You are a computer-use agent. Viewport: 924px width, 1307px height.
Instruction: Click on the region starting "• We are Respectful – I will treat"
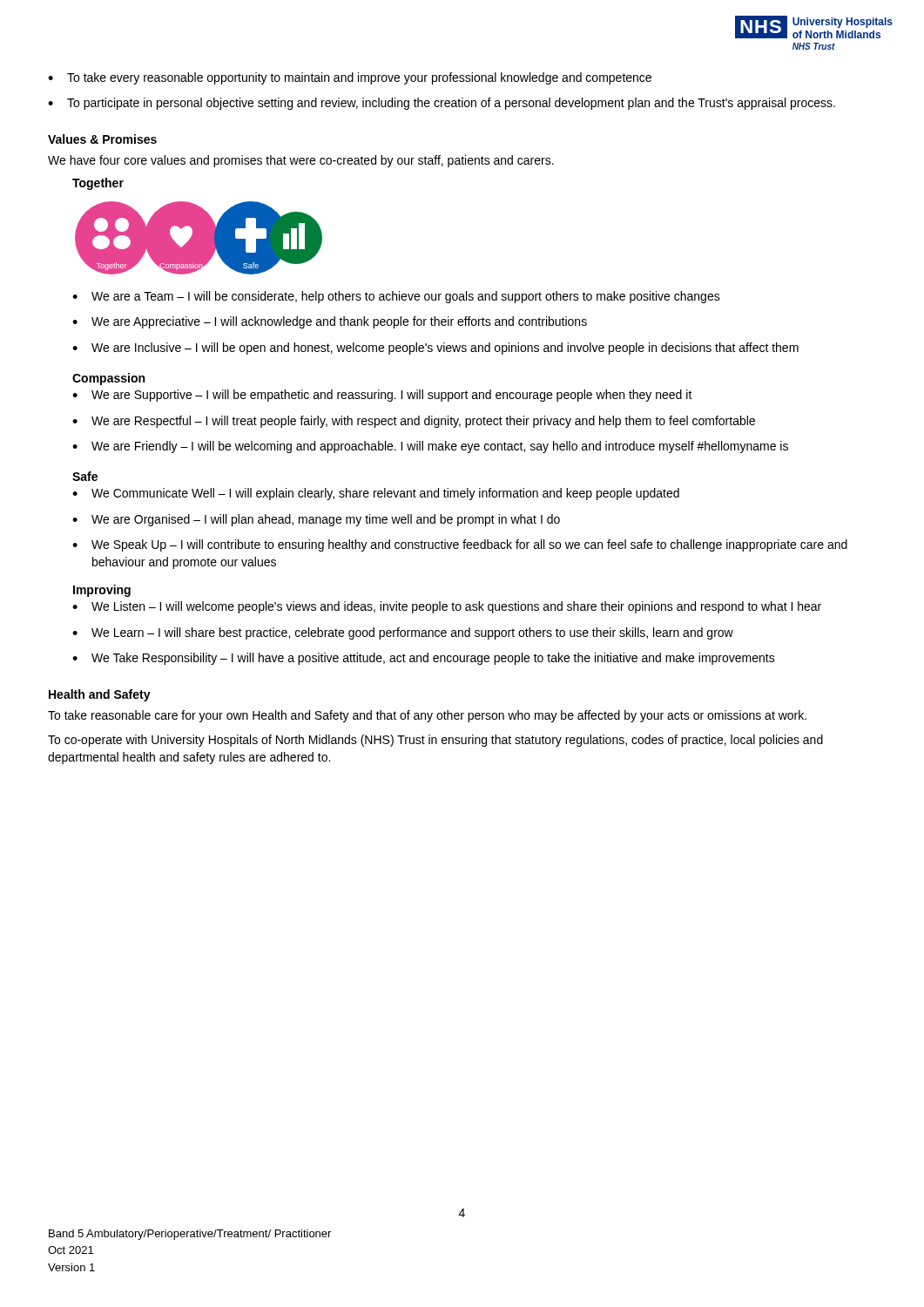(474, 422)
